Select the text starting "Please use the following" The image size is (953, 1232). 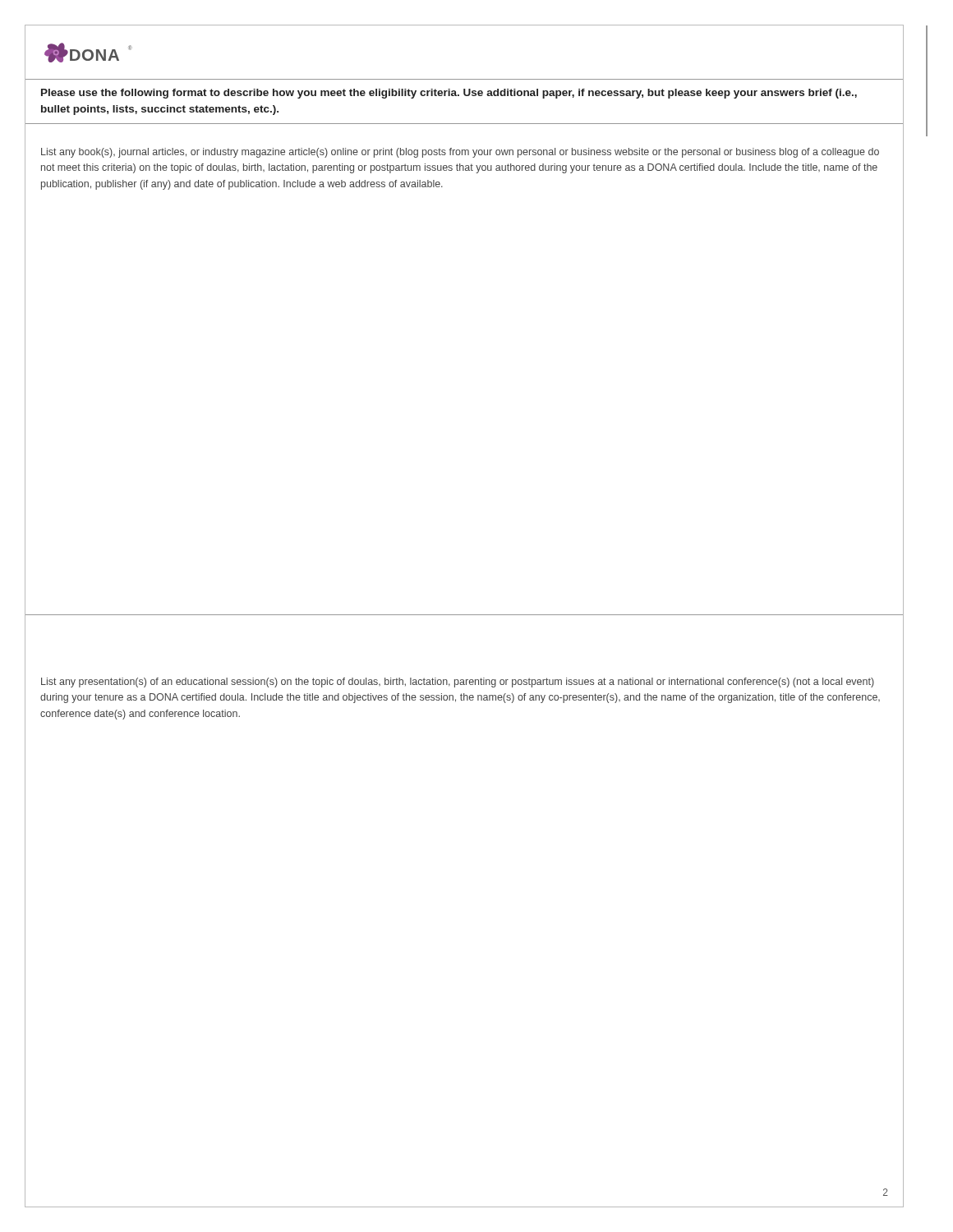(x=464, y=101)
